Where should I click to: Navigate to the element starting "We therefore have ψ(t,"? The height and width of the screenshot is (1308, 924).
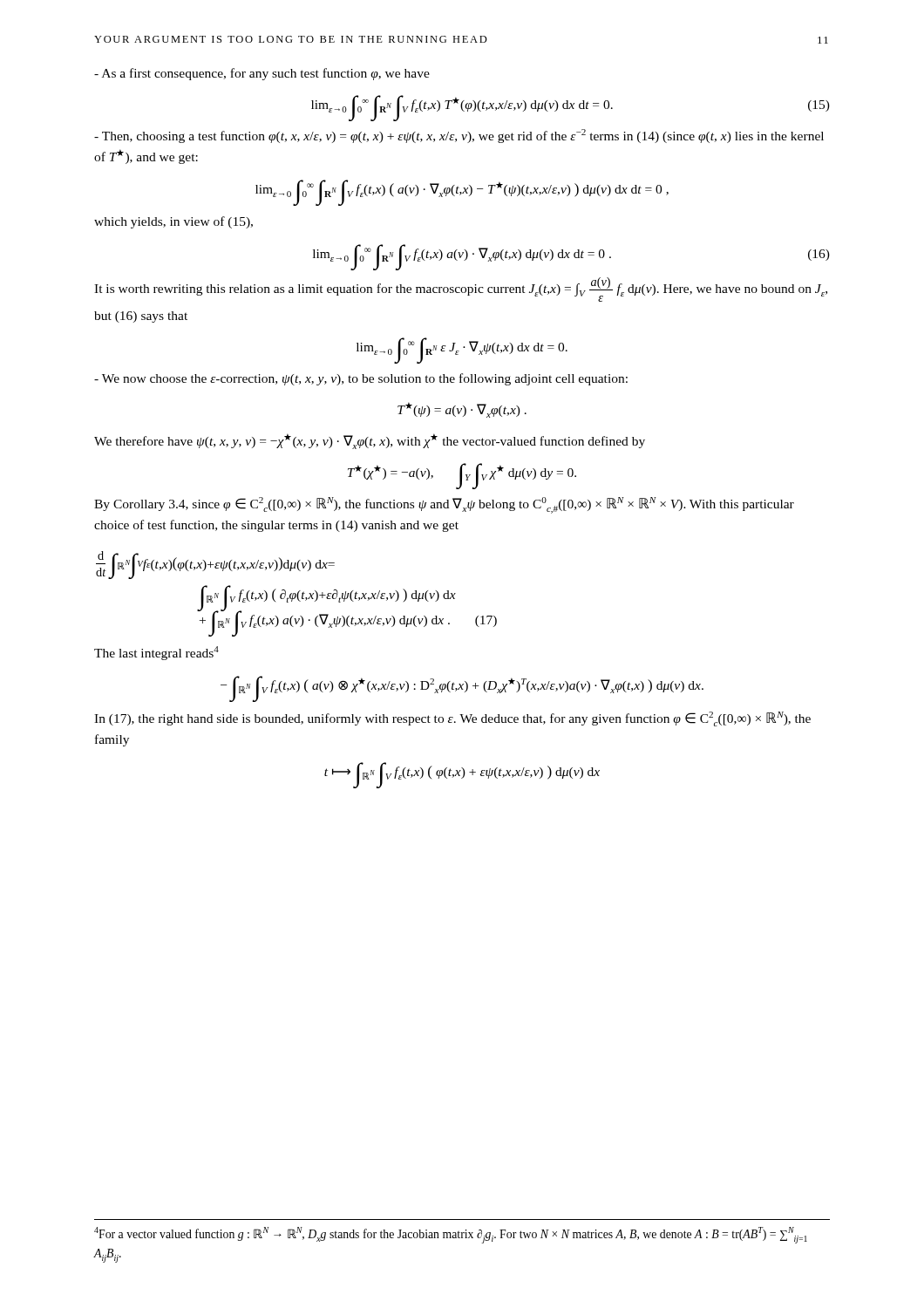click(370, 441)
